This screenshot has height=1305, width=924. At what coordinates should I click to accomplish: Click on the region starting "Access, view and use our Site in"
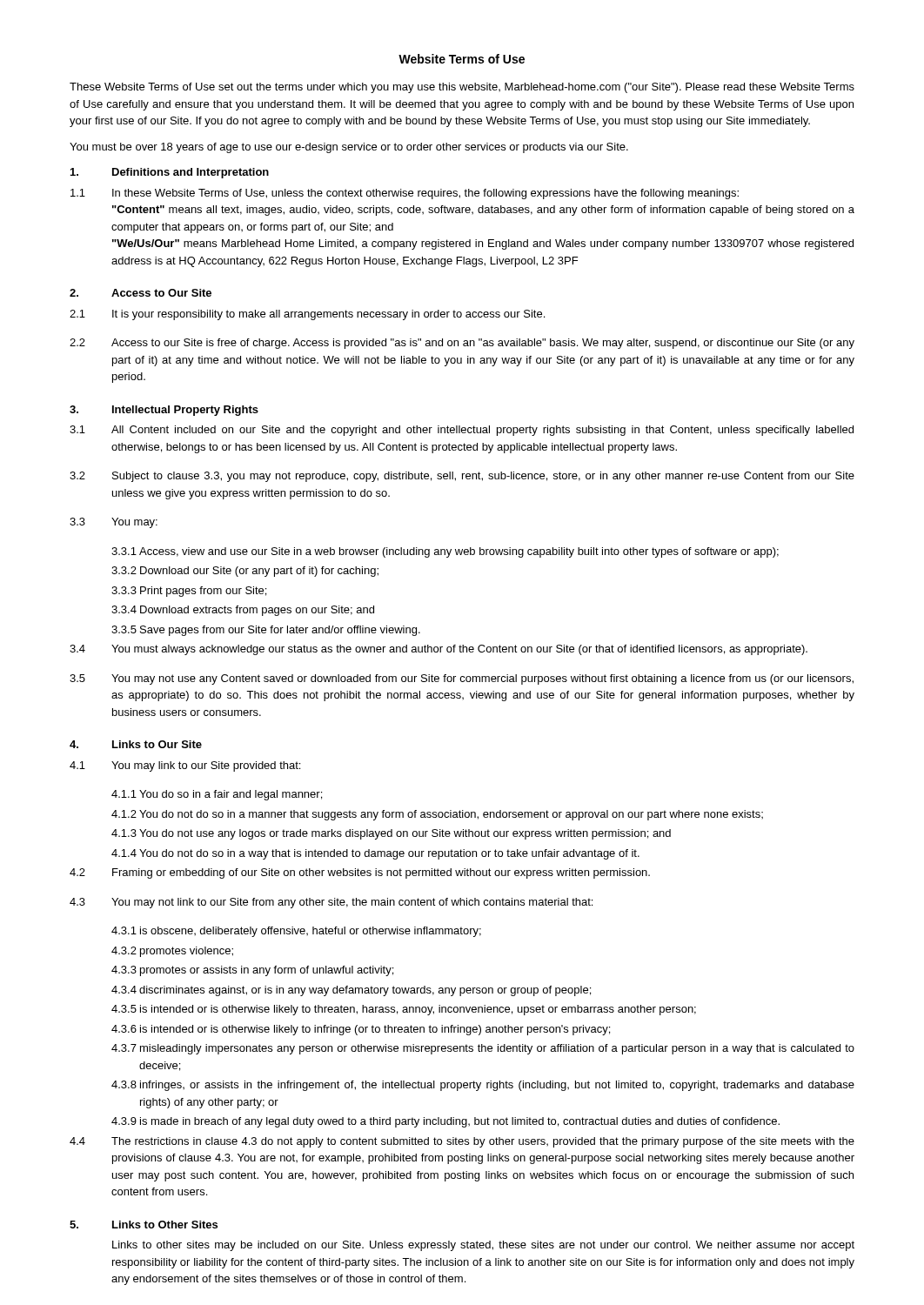[459, 551]
